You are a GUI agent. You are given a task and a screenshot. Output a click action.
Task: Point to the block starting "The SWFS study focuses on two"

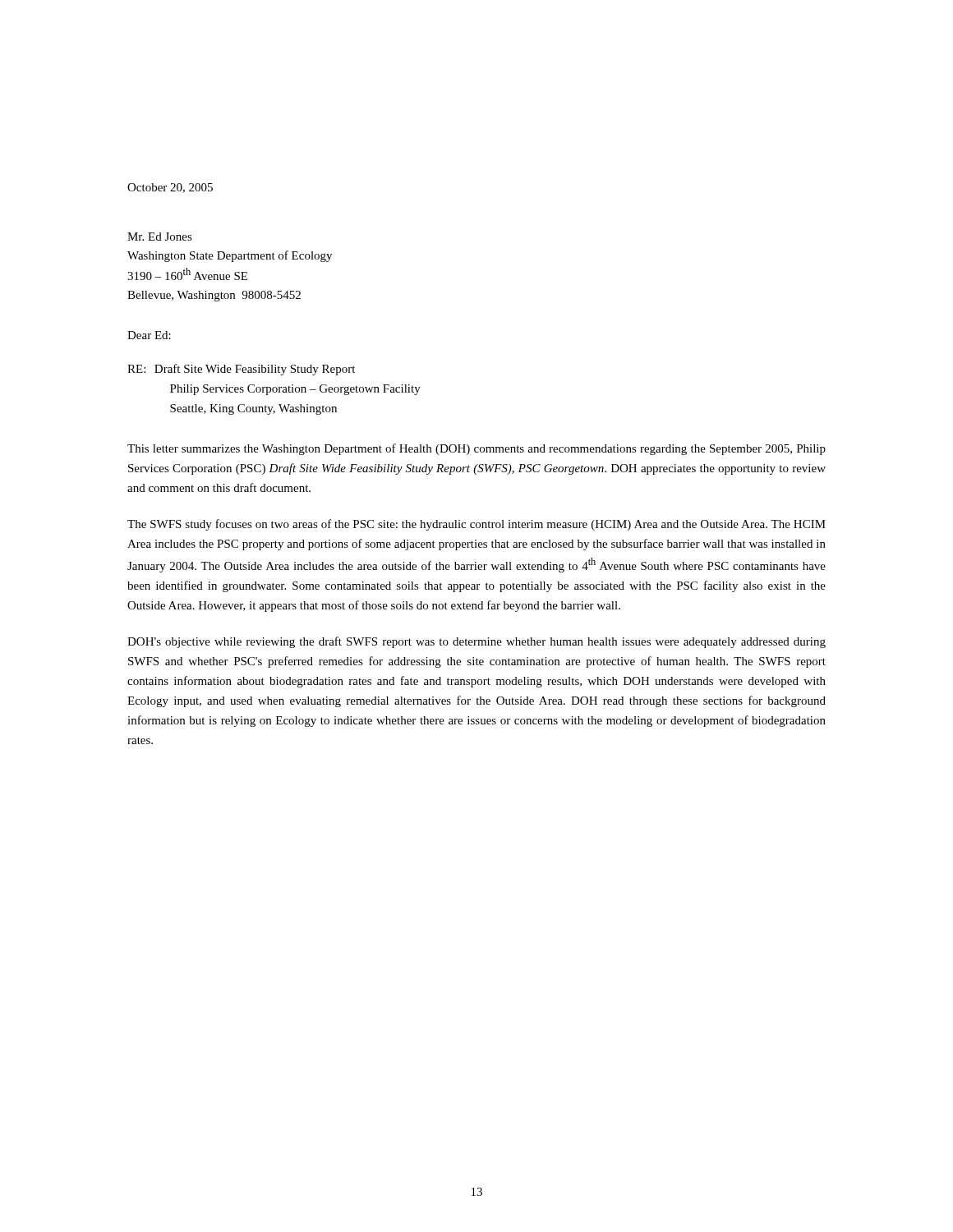[x=476, y=565]
